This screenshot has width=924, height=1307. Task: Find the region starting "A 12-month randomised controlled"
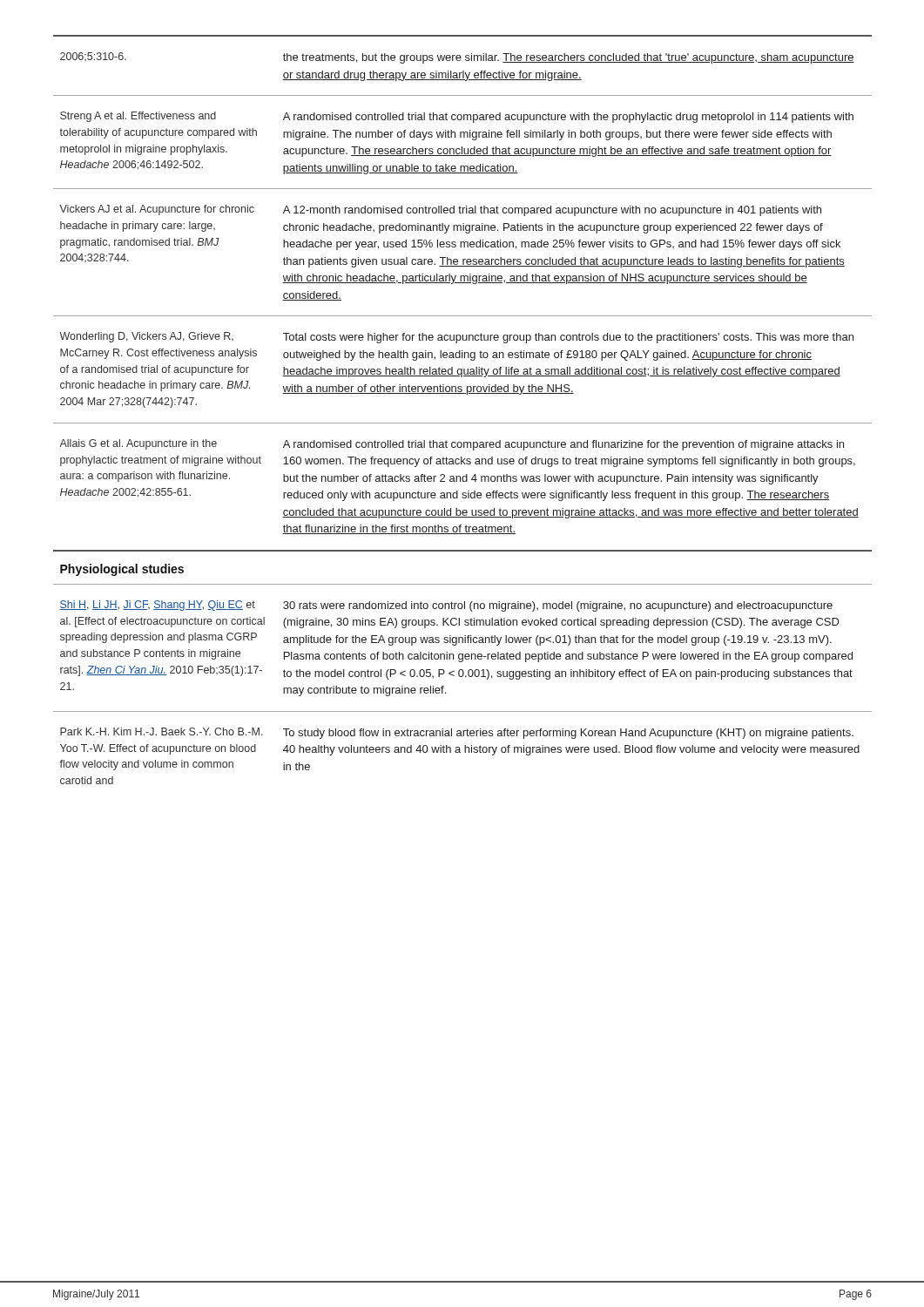point(564,252)
